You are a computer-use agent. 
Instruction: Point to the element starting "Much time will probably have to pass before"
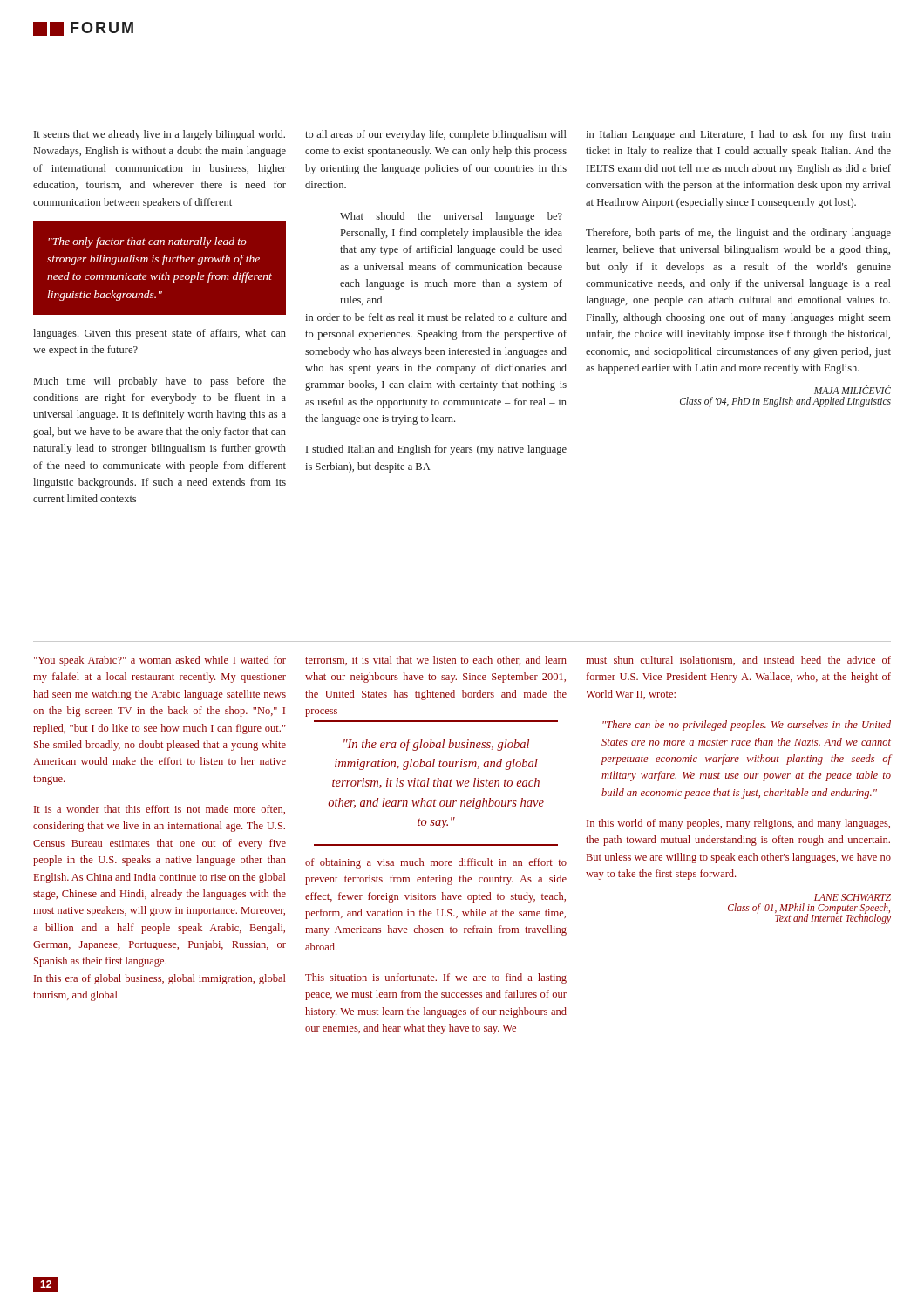(x=159, y=440)
